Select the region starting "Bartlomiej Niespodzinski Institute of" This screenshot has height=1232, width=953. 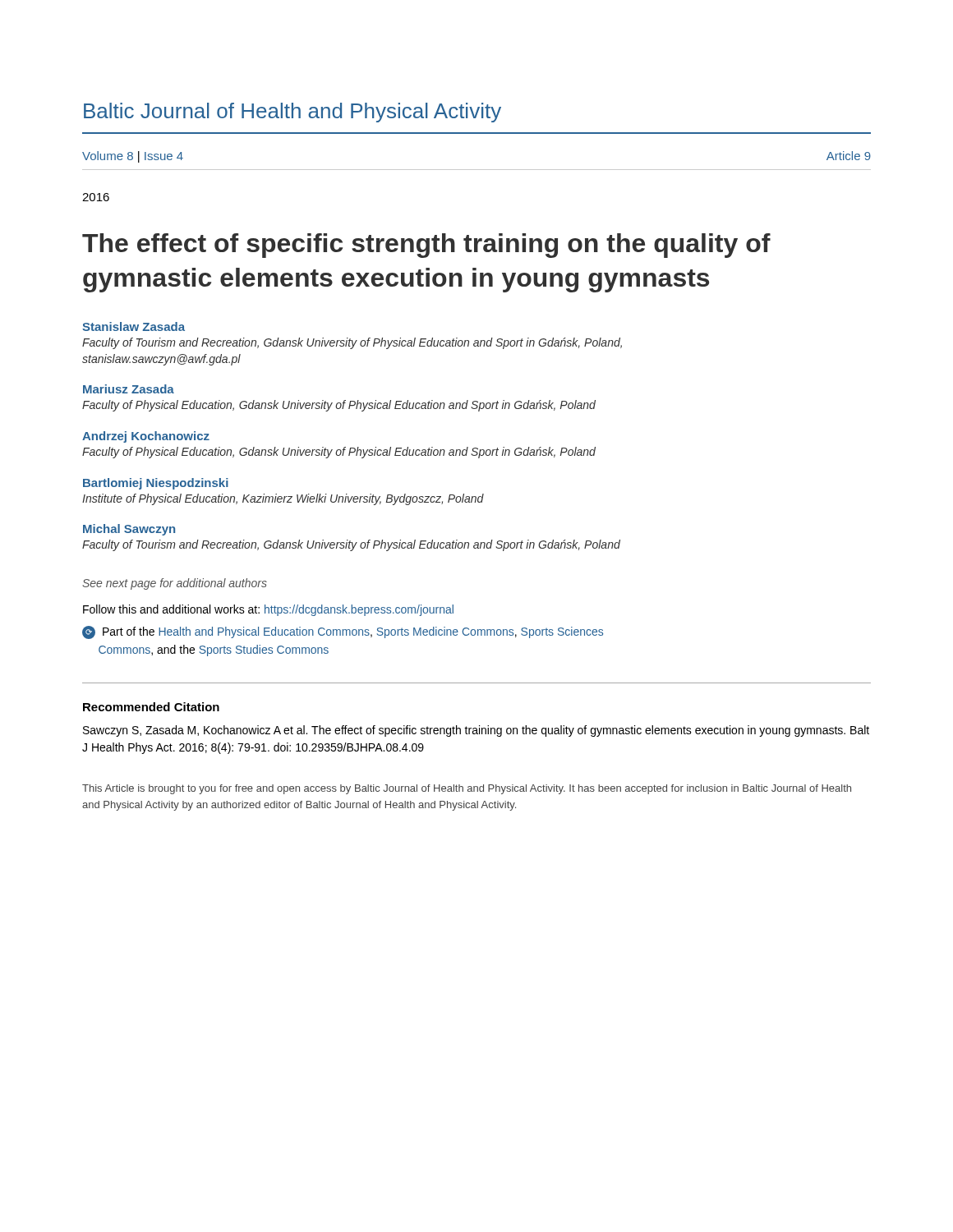point(476,491)
